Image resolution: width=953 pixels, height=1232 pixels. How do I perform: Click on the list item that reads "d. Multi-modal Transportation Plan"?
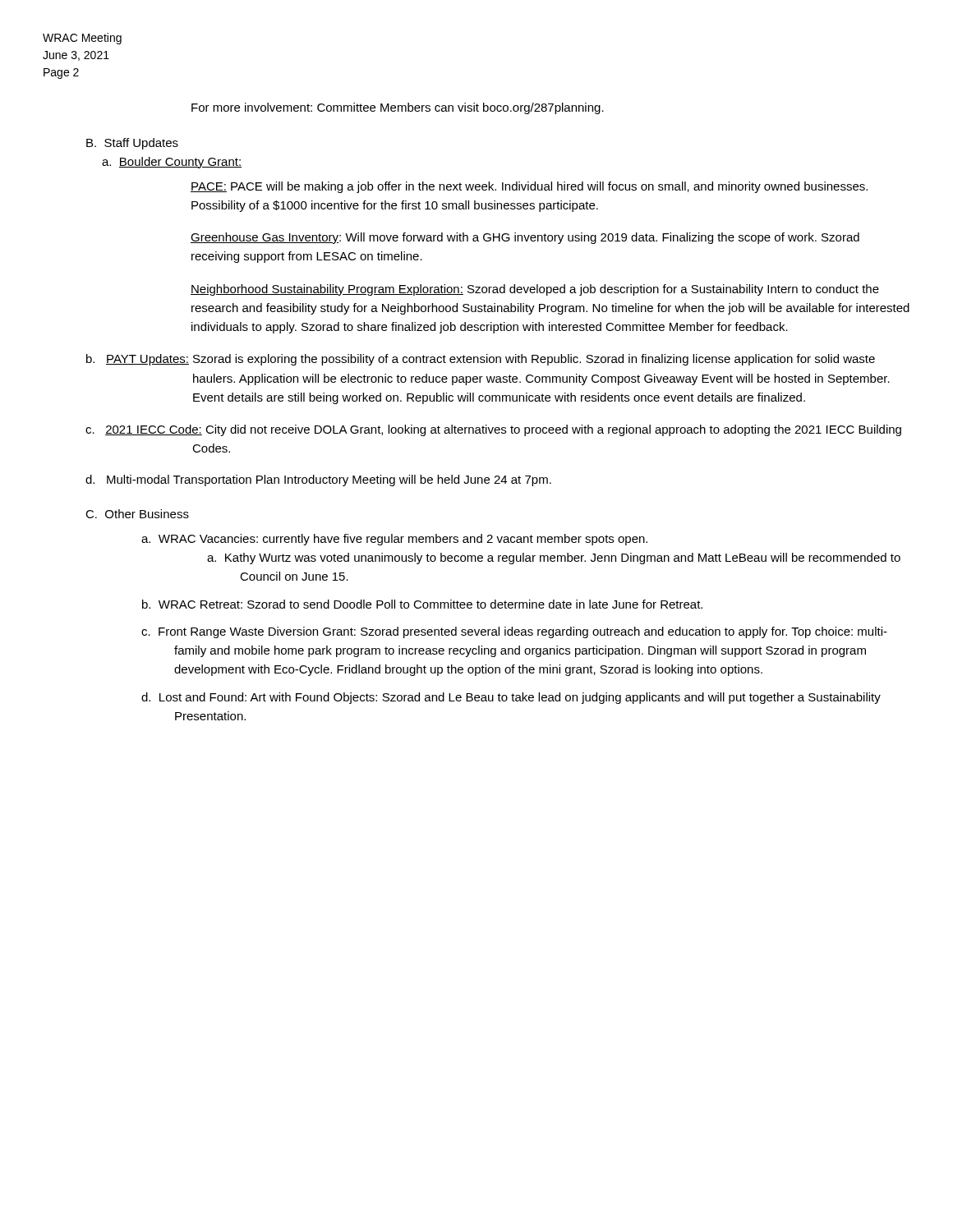click(319, 479)
